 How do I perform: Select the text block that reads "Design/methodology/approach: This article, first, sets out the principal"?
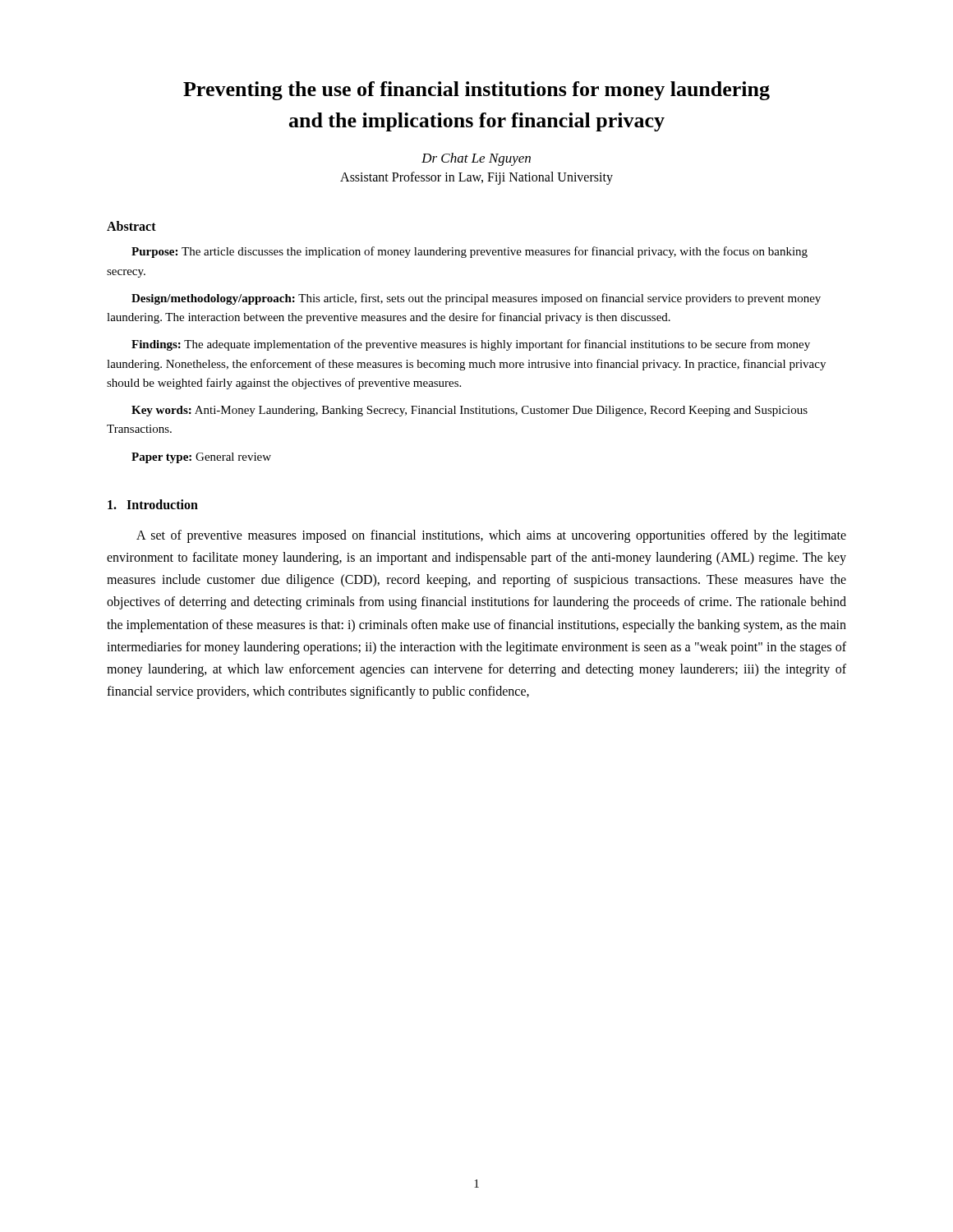click(464, 308)
